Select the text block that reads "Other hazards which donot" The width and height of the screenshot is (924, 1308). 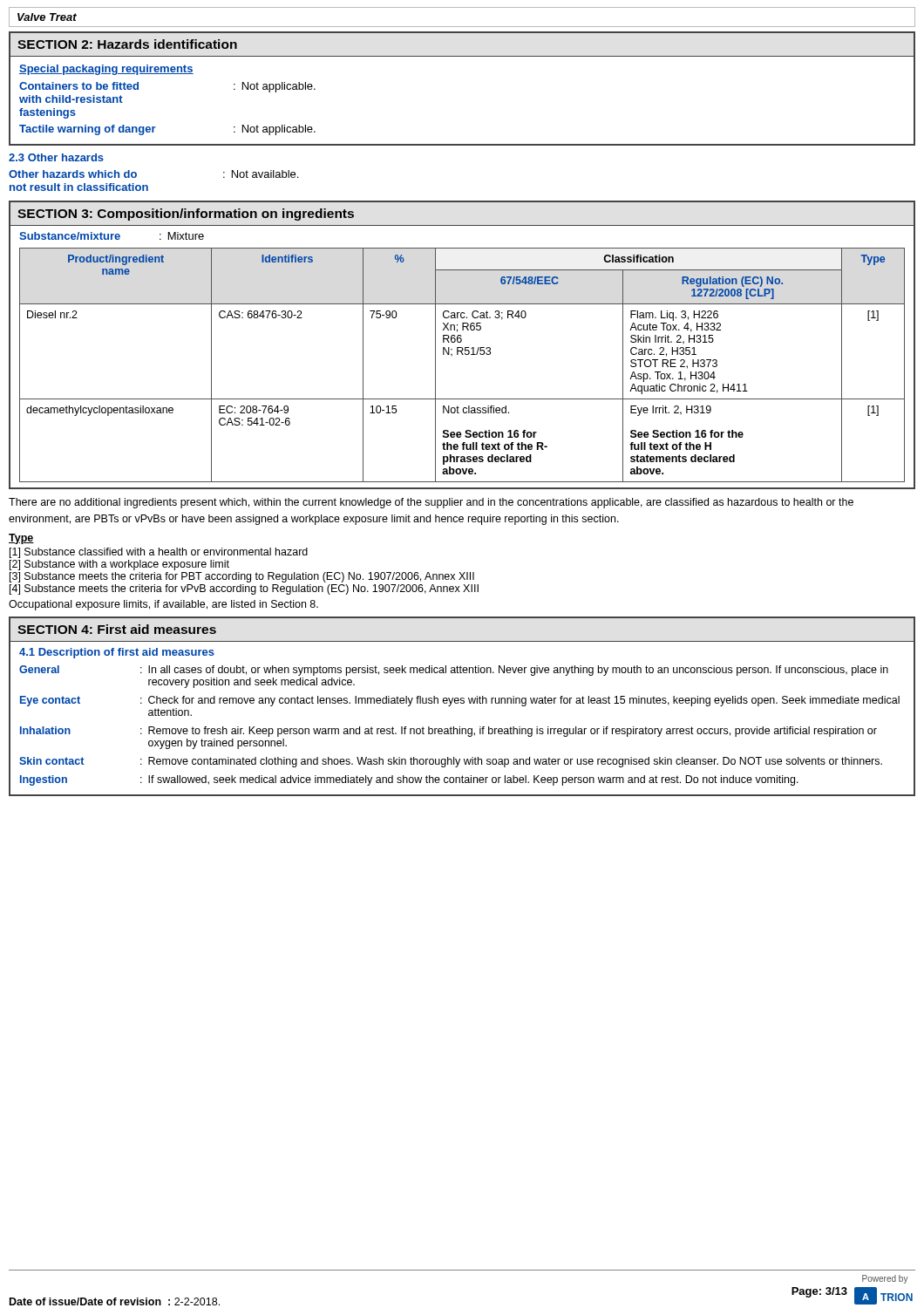click(x=154, y=181)
